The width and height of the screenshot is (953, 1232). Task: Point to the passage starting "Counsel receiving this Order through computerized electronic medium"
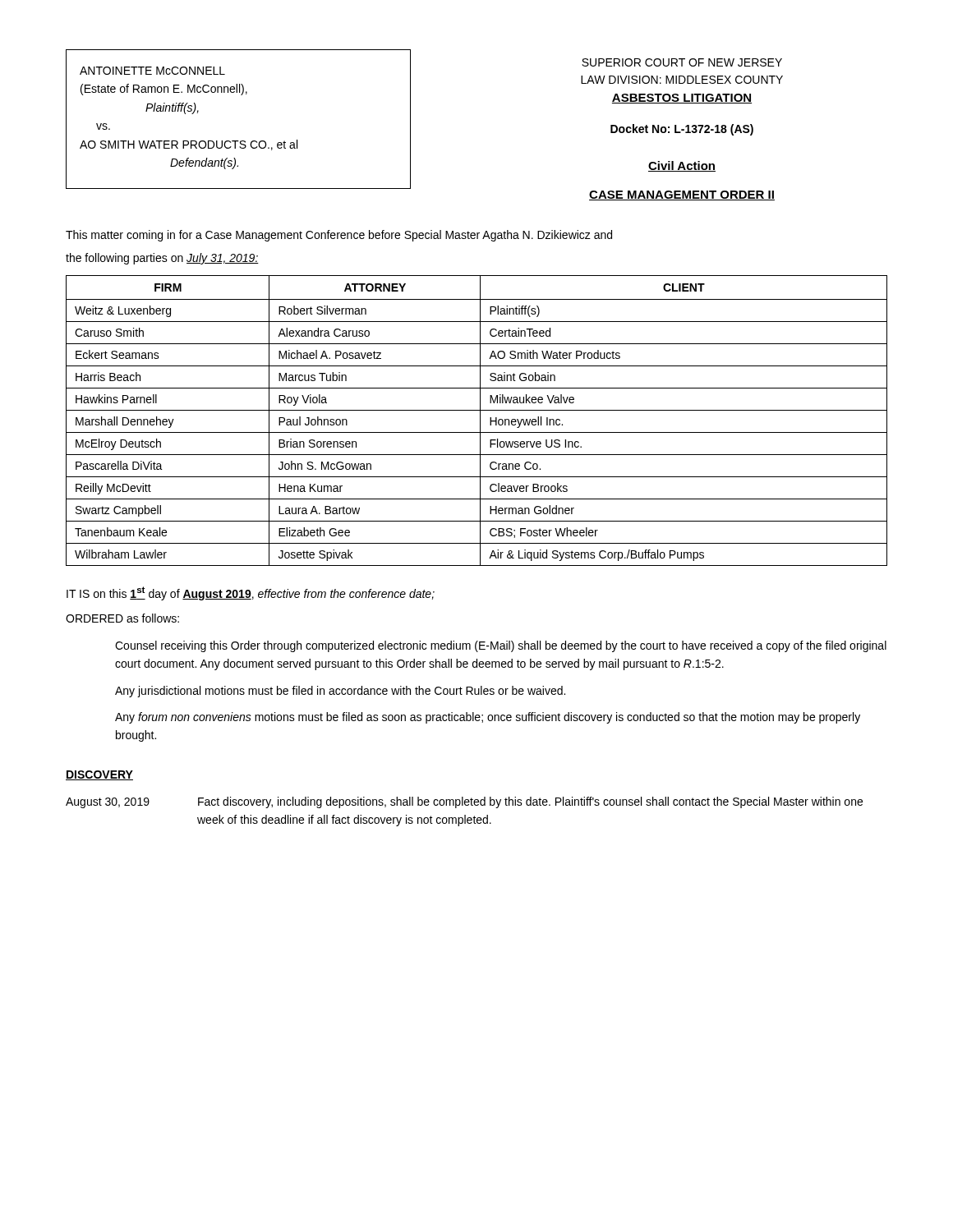[501, 655]
